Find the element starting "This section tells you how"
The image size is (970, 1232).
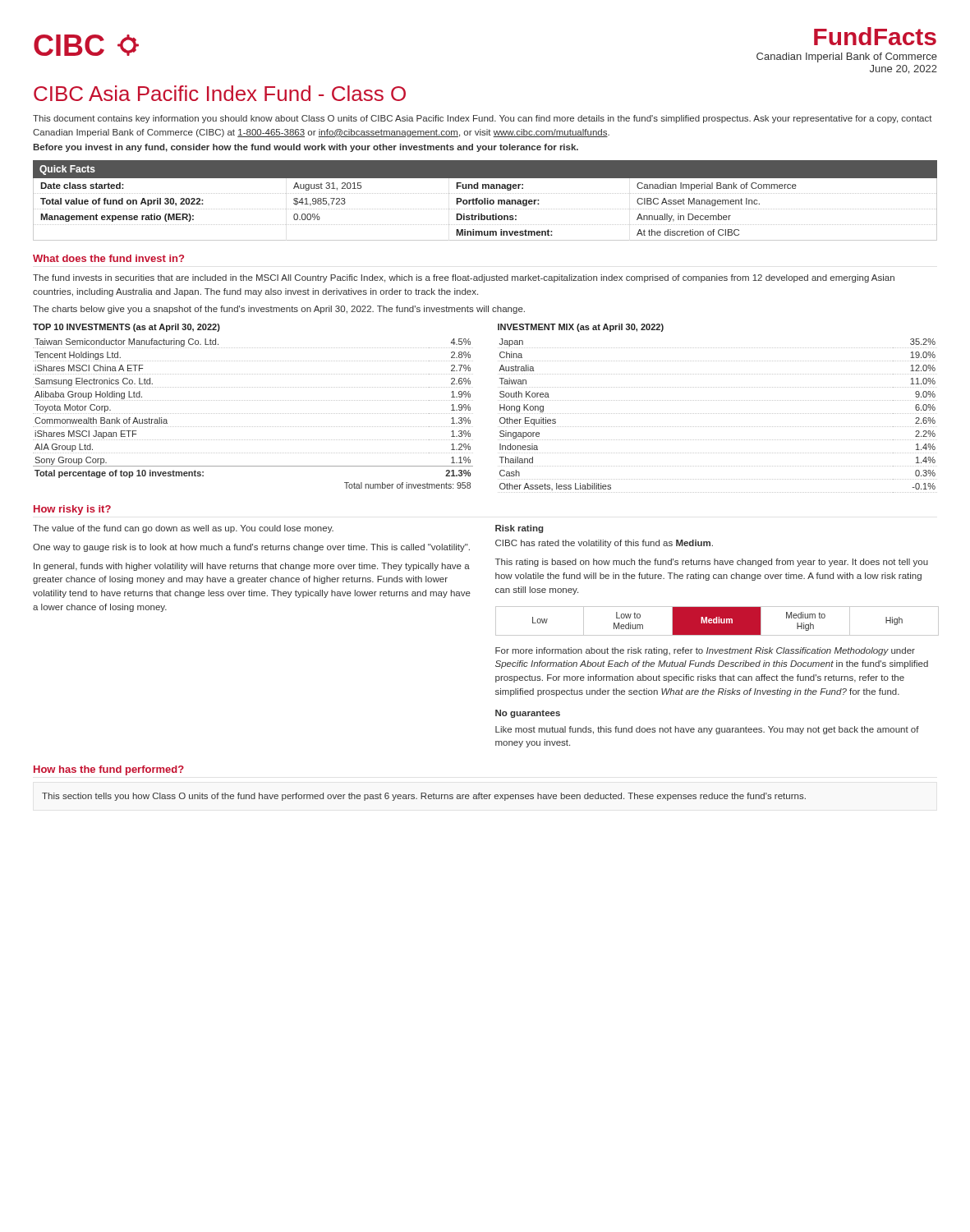(x=424, y=796)
